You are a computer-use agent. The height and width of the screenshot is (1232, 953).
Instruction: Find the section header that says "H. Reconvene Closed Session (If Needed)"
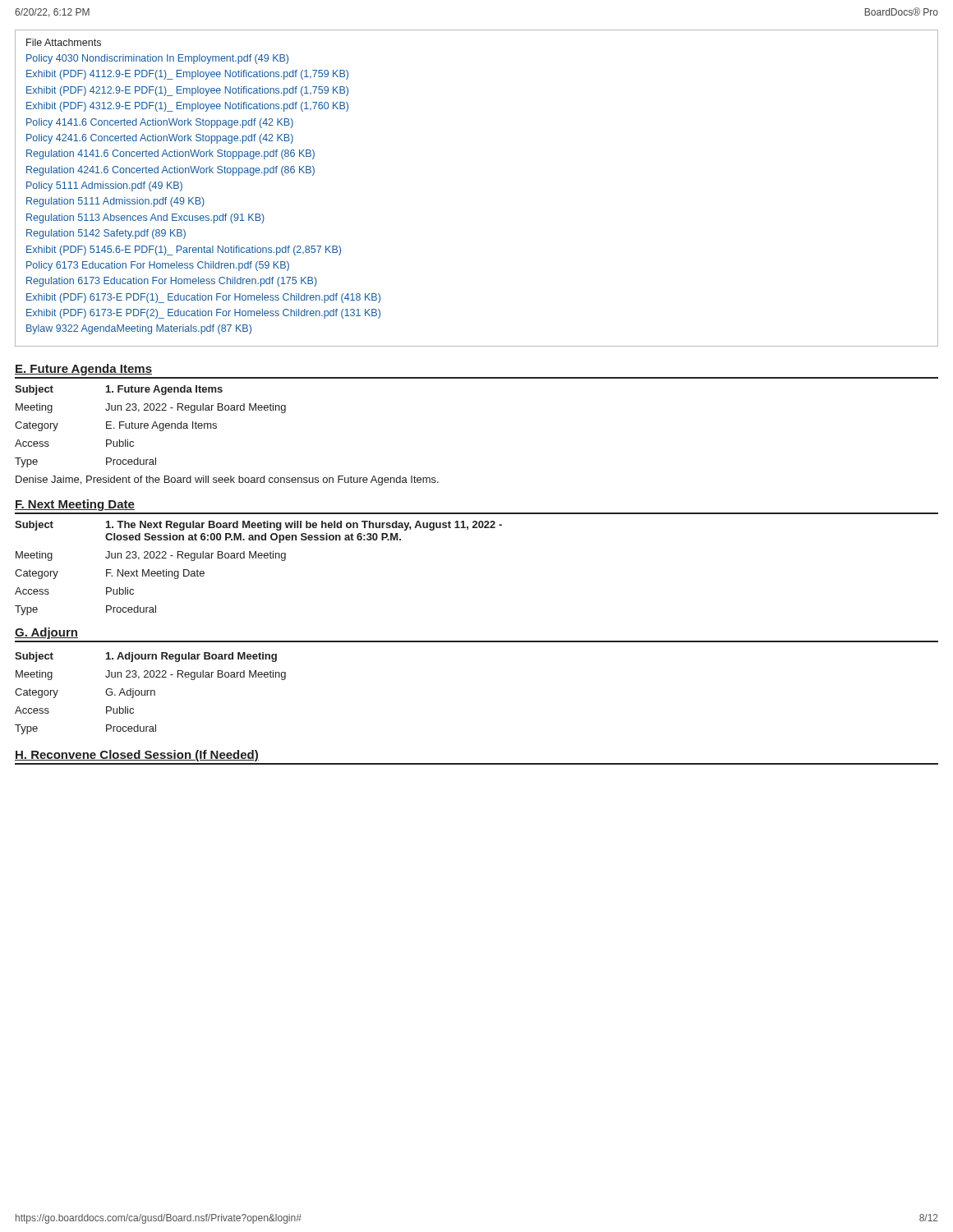tap(476, 754)
